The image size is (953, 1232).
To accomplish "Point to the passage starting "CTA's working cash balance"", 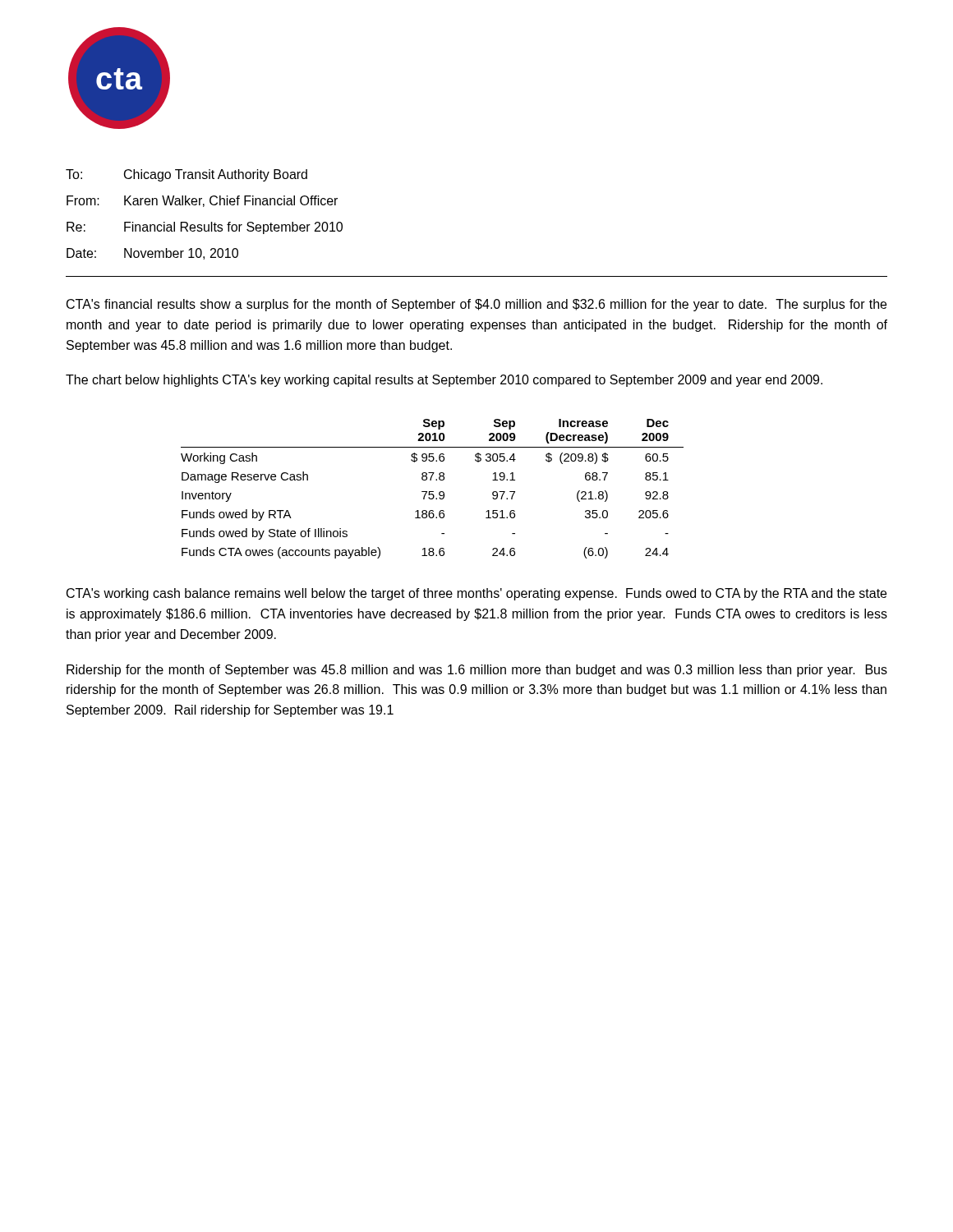I will pos(476,614).
